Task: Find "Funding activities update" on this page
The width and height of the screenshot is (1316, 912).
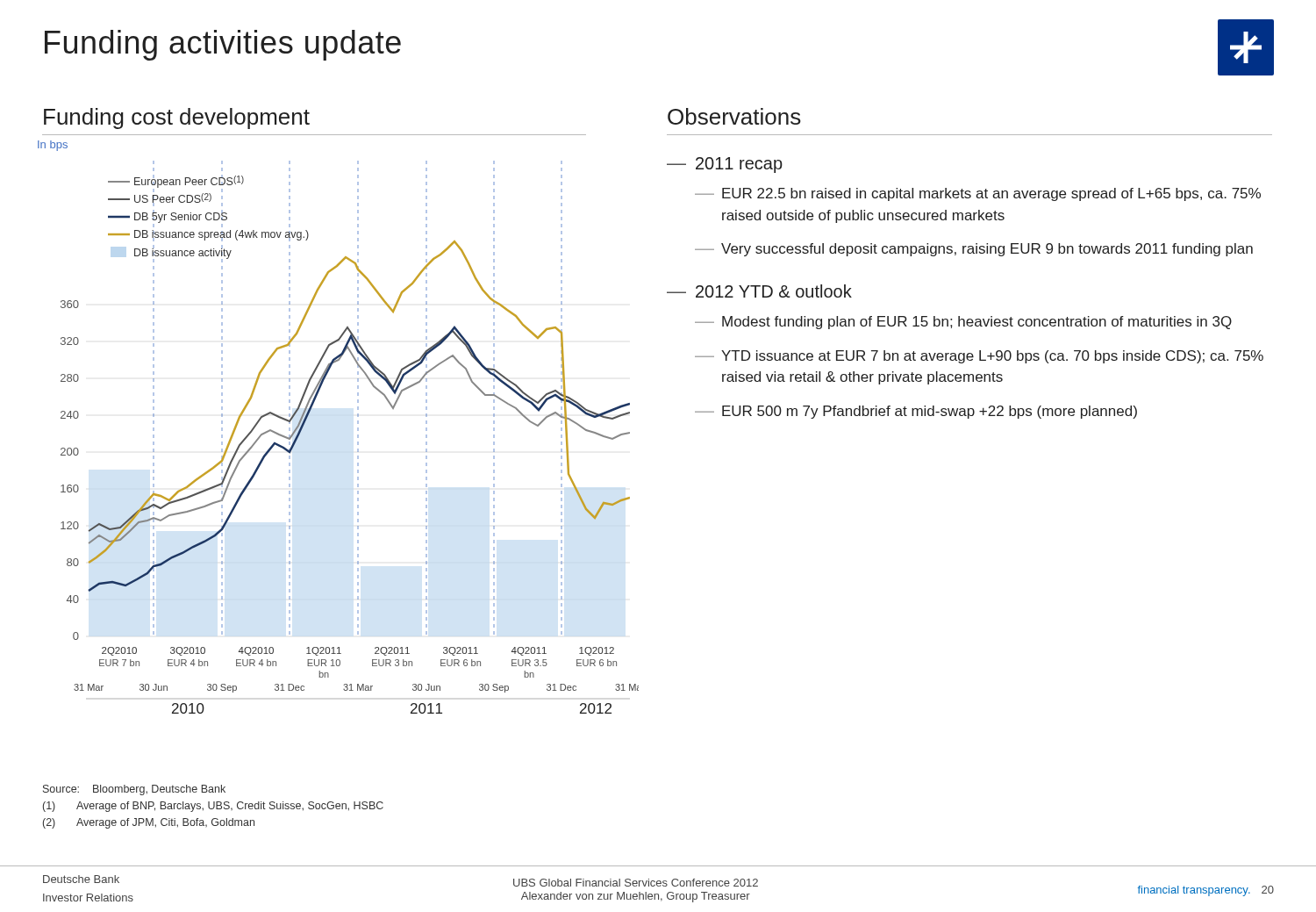Action: (x=222, y=43)
